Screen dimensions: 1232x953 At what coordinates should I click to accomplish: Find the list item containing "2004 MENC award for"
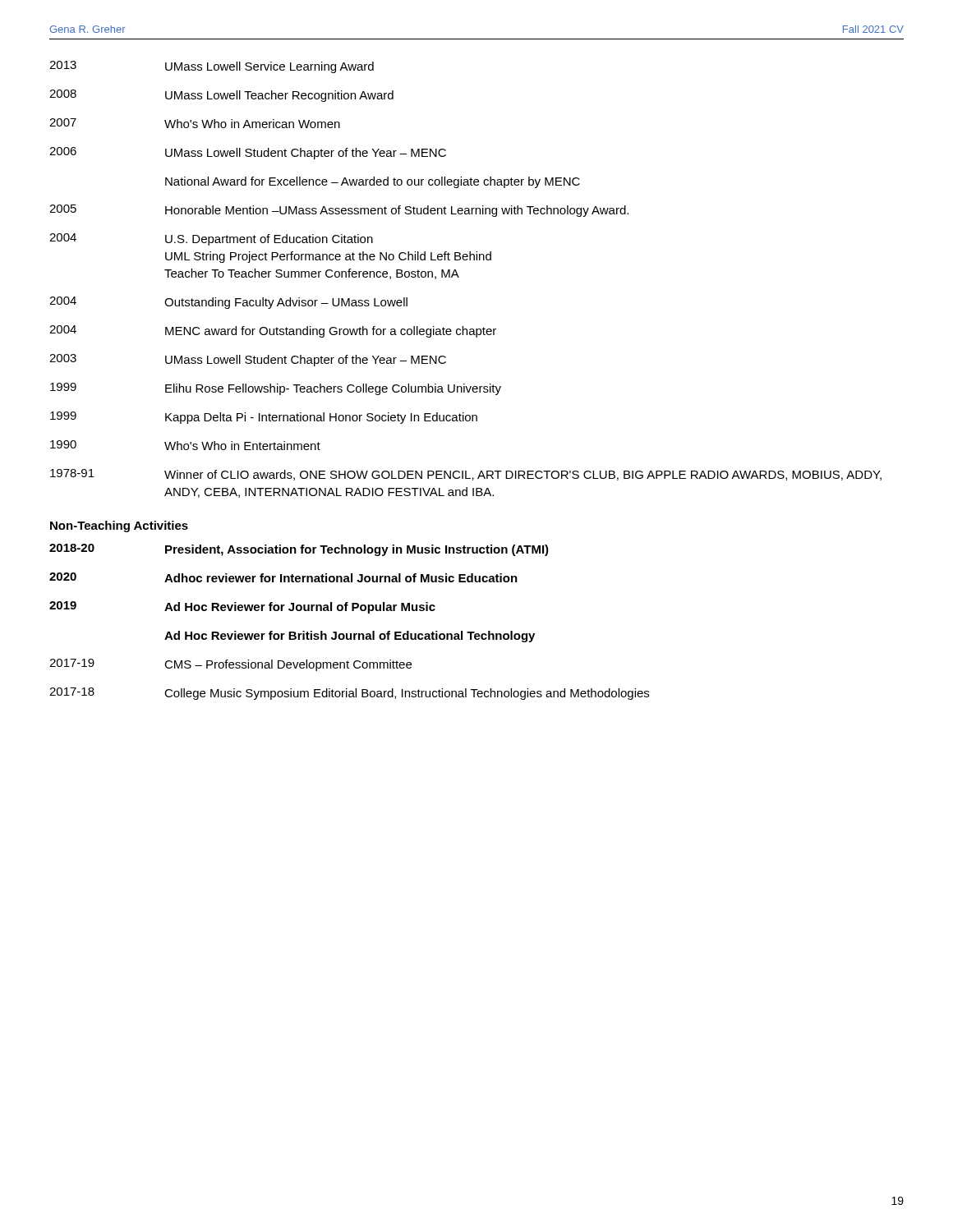click(x=476, y=331)
